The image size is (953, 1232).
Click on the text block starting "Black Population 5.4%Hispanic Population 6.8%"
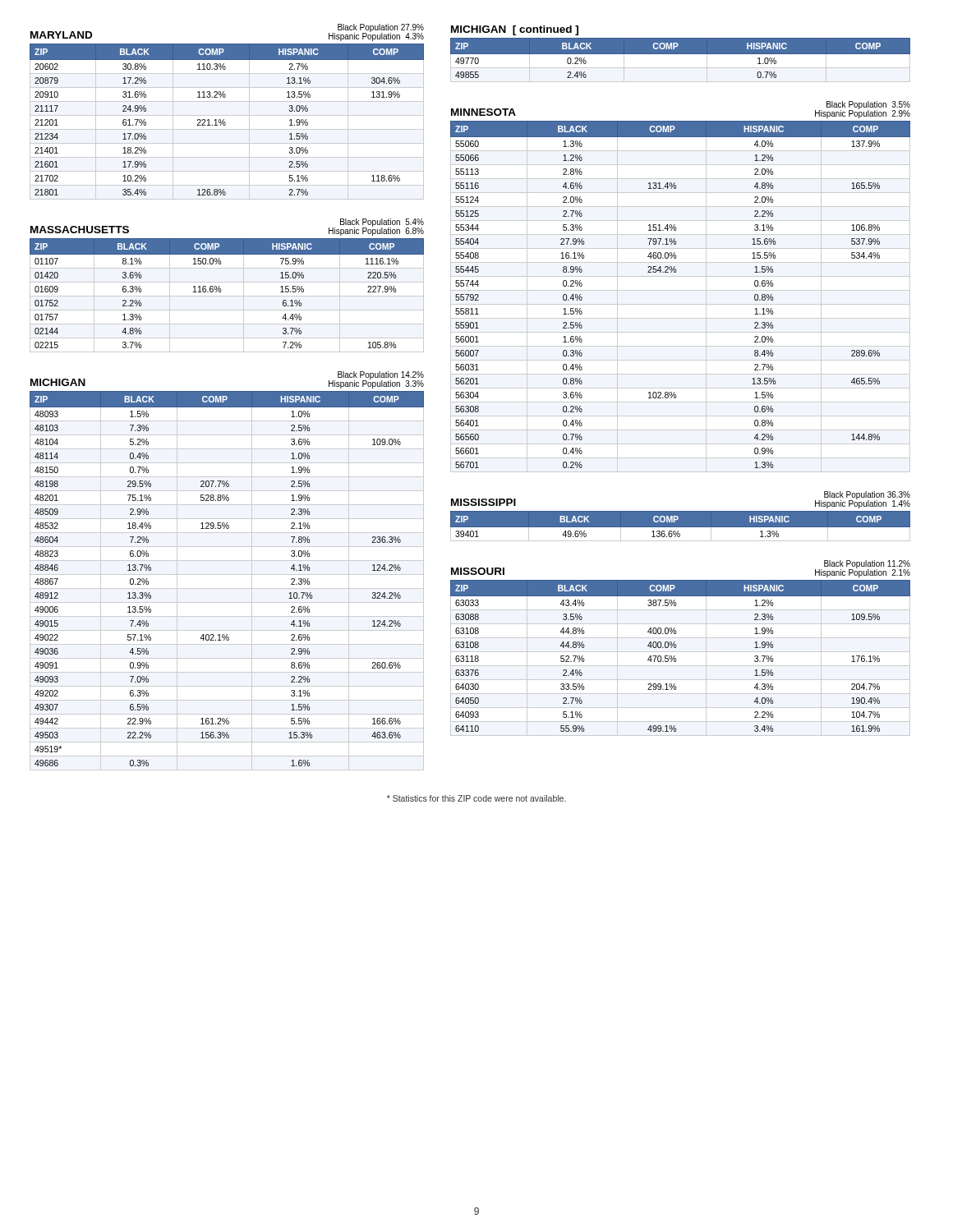tap(376, 227)
